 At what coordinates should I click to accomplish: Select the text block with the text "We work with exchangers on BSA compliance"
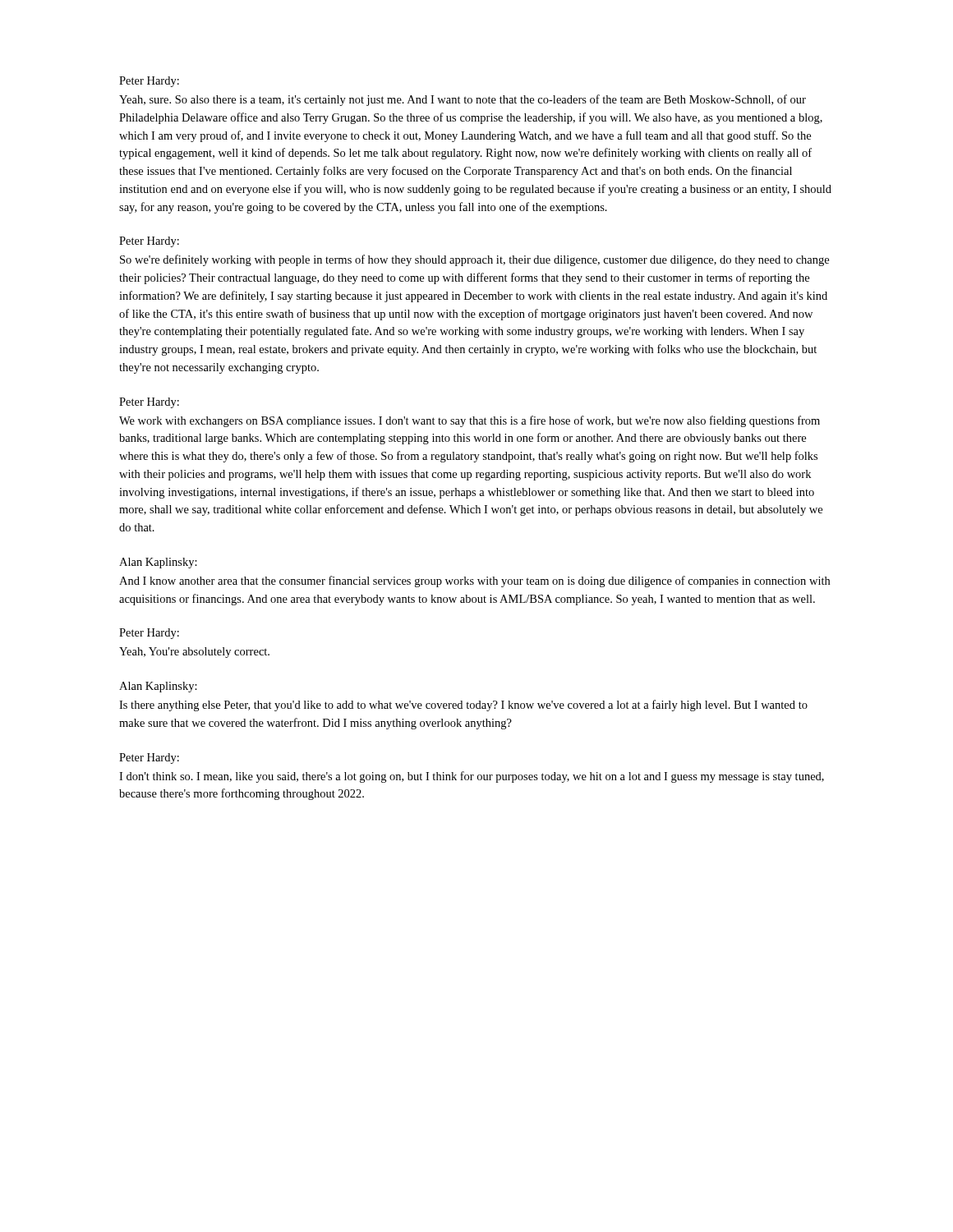(x=471, y=474)
